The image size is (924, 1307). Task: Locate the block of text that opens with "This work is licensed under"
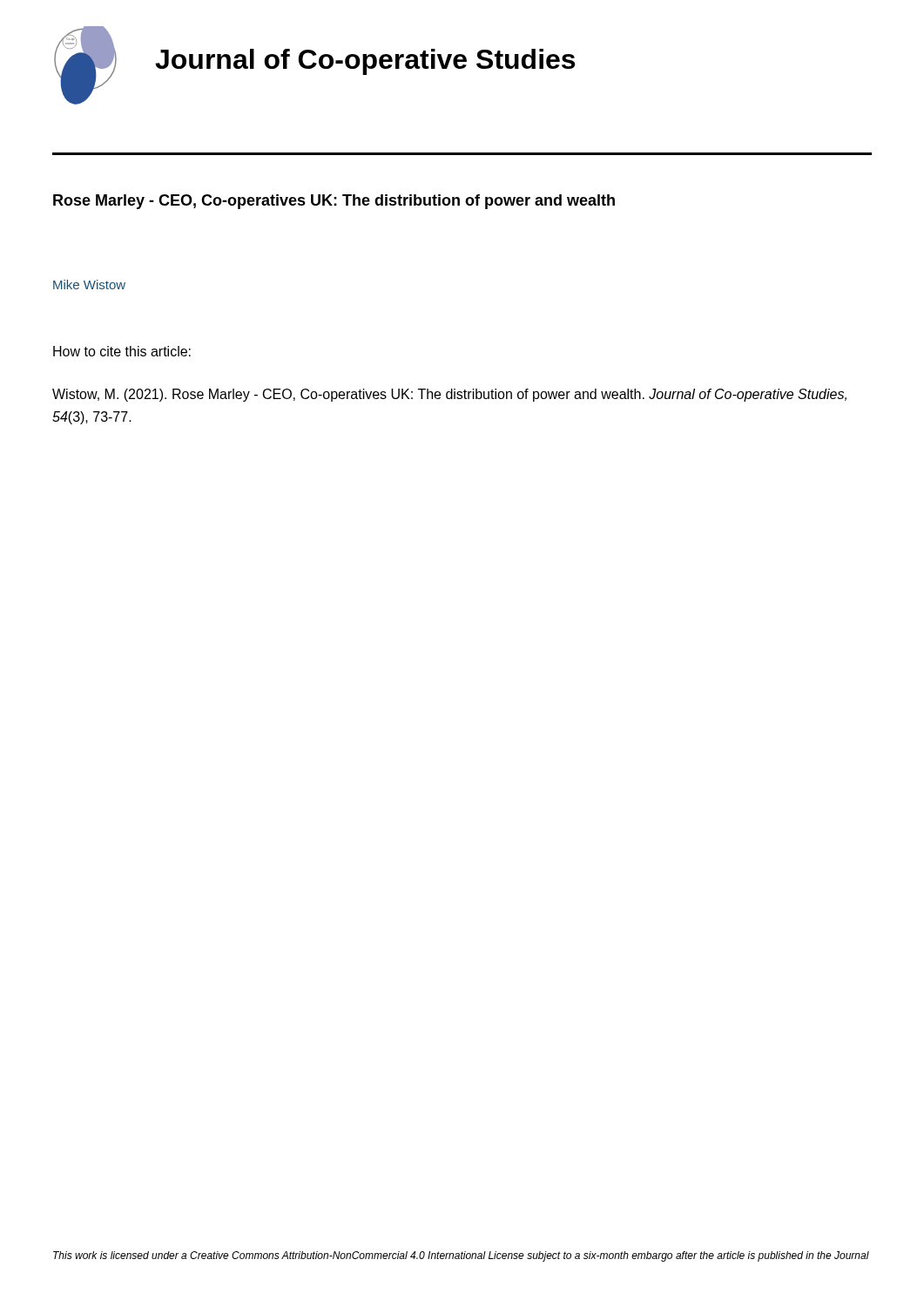point(460,1256)
